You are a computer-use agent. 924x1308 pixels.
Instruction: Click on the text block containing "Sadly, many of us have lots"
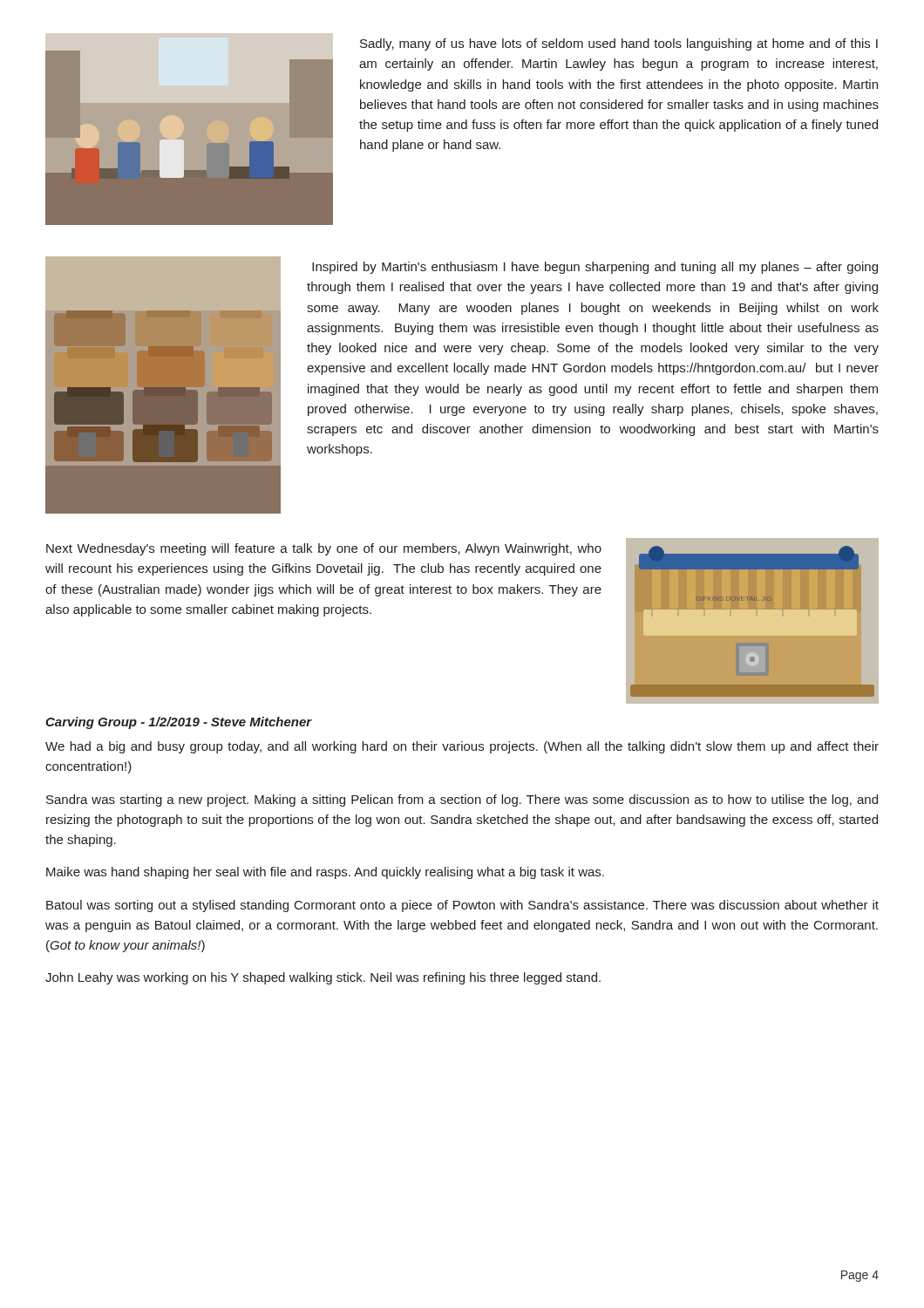619,94
